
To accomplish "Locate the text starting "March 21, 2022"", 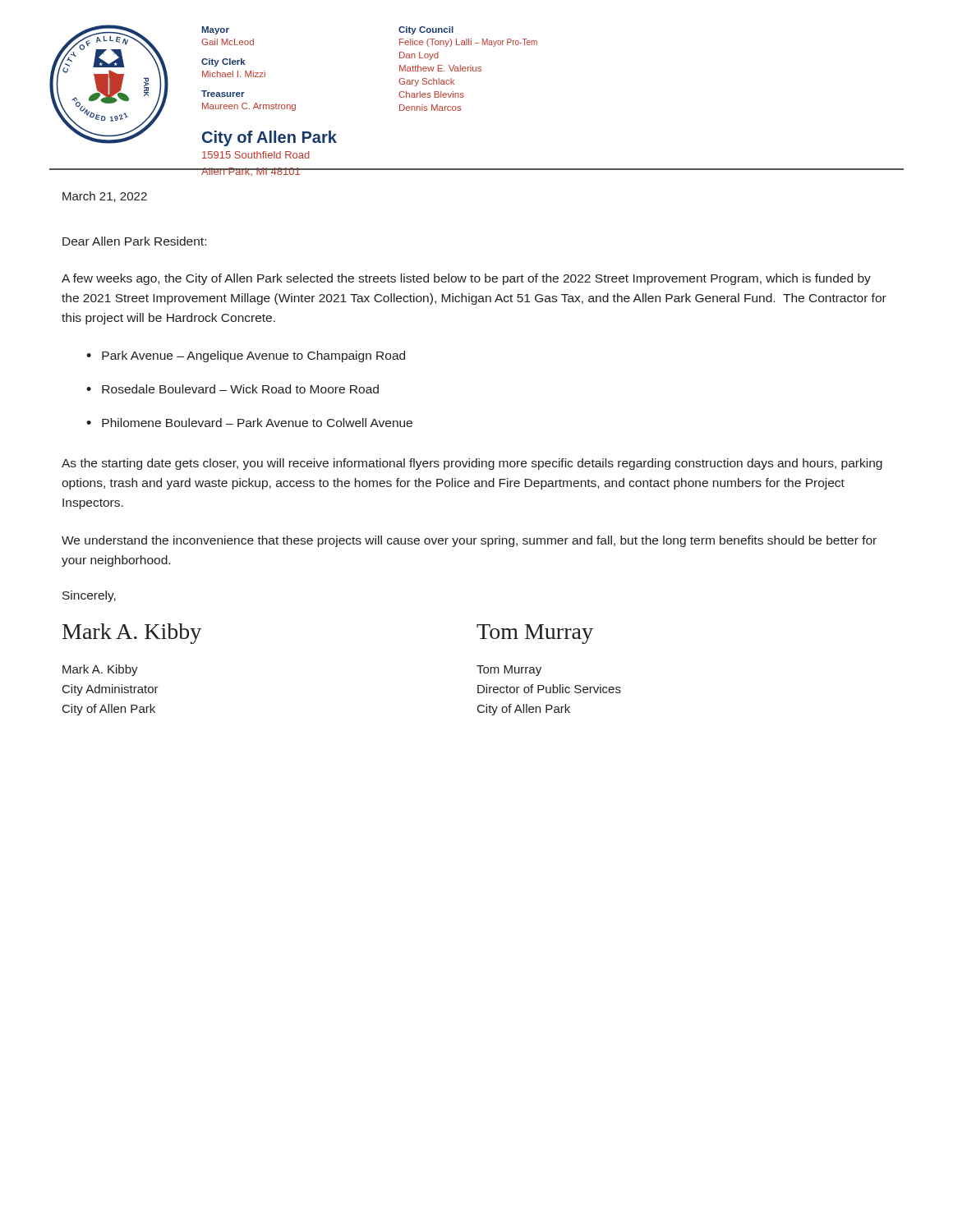I will coord(104,196).
